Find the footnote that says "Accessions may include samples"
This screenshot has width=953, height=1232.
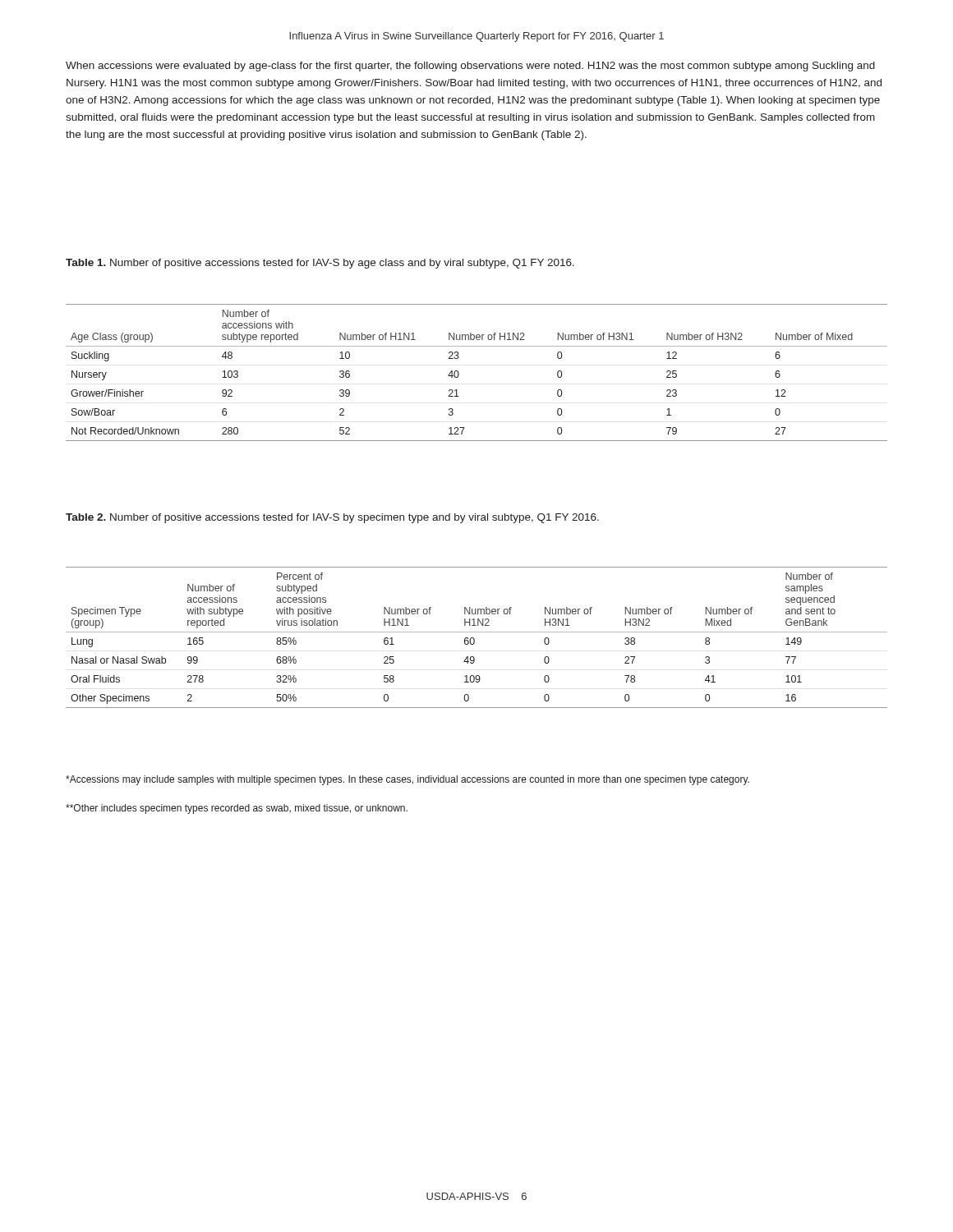(408, 779)
